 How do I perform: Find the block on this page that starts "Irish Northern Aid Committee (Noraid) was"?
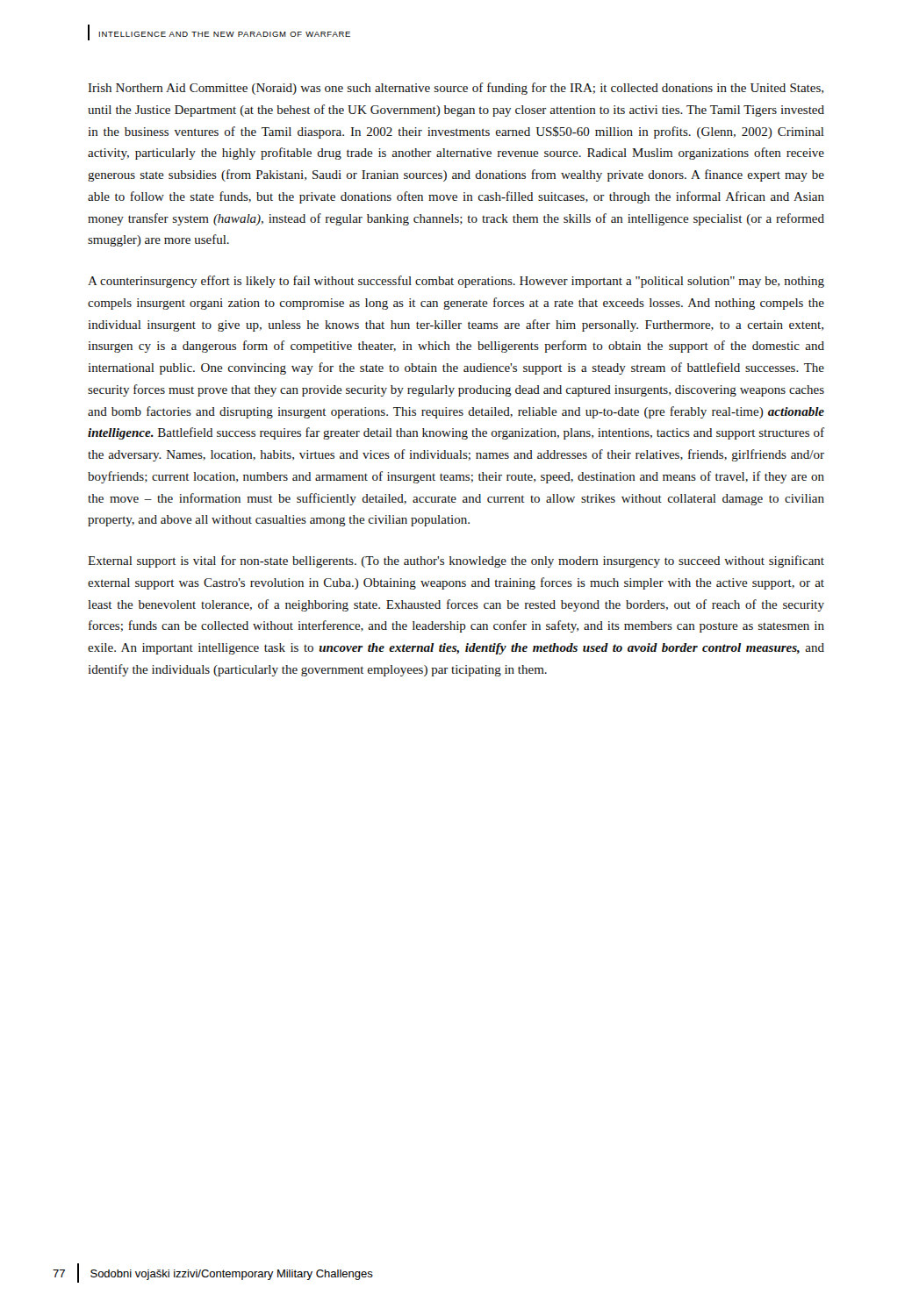pyautogui.click(x=456, y=164)
